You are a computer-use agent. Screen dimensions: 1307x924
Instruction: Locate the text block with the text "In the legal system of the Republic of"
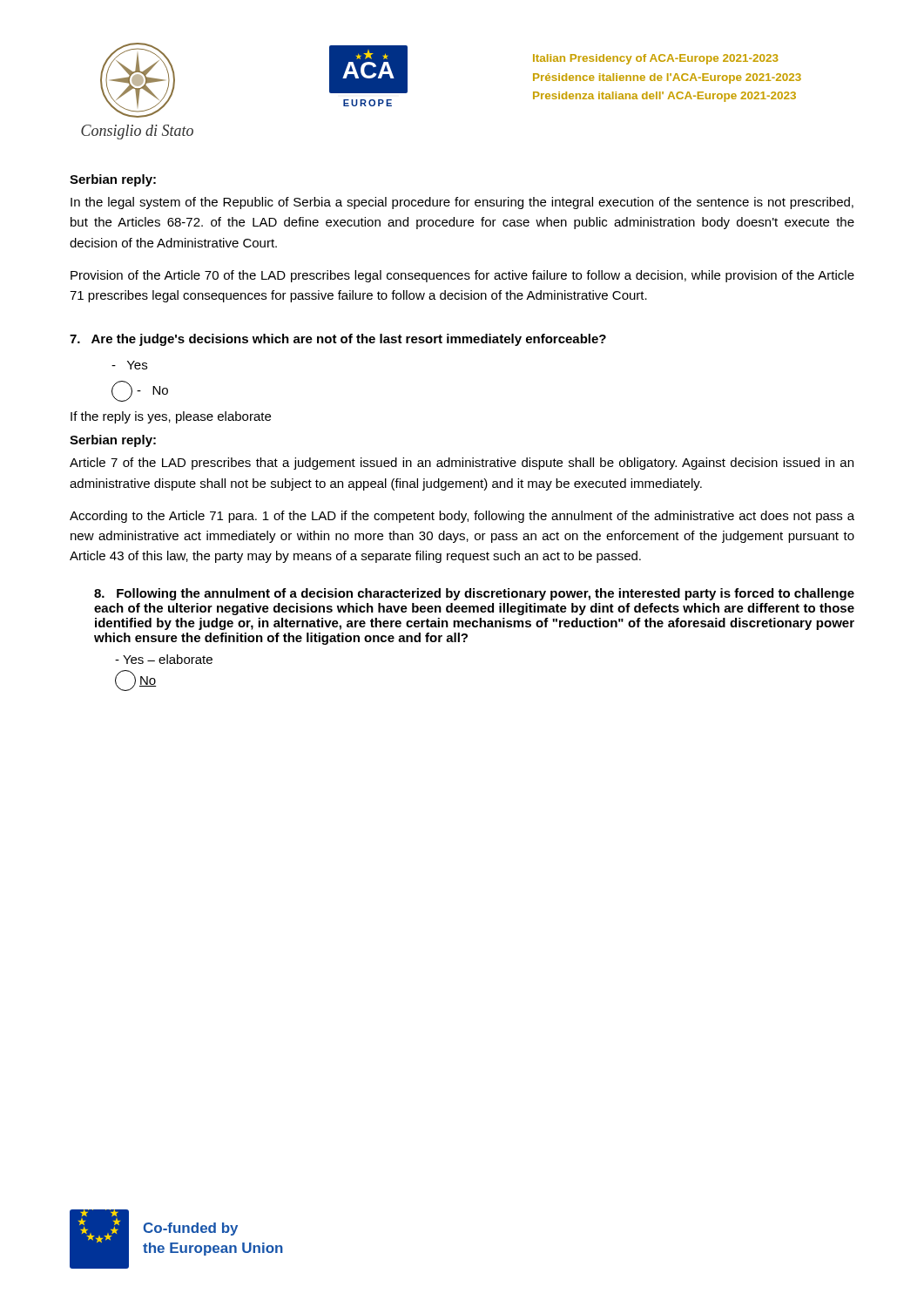(462, 222)
